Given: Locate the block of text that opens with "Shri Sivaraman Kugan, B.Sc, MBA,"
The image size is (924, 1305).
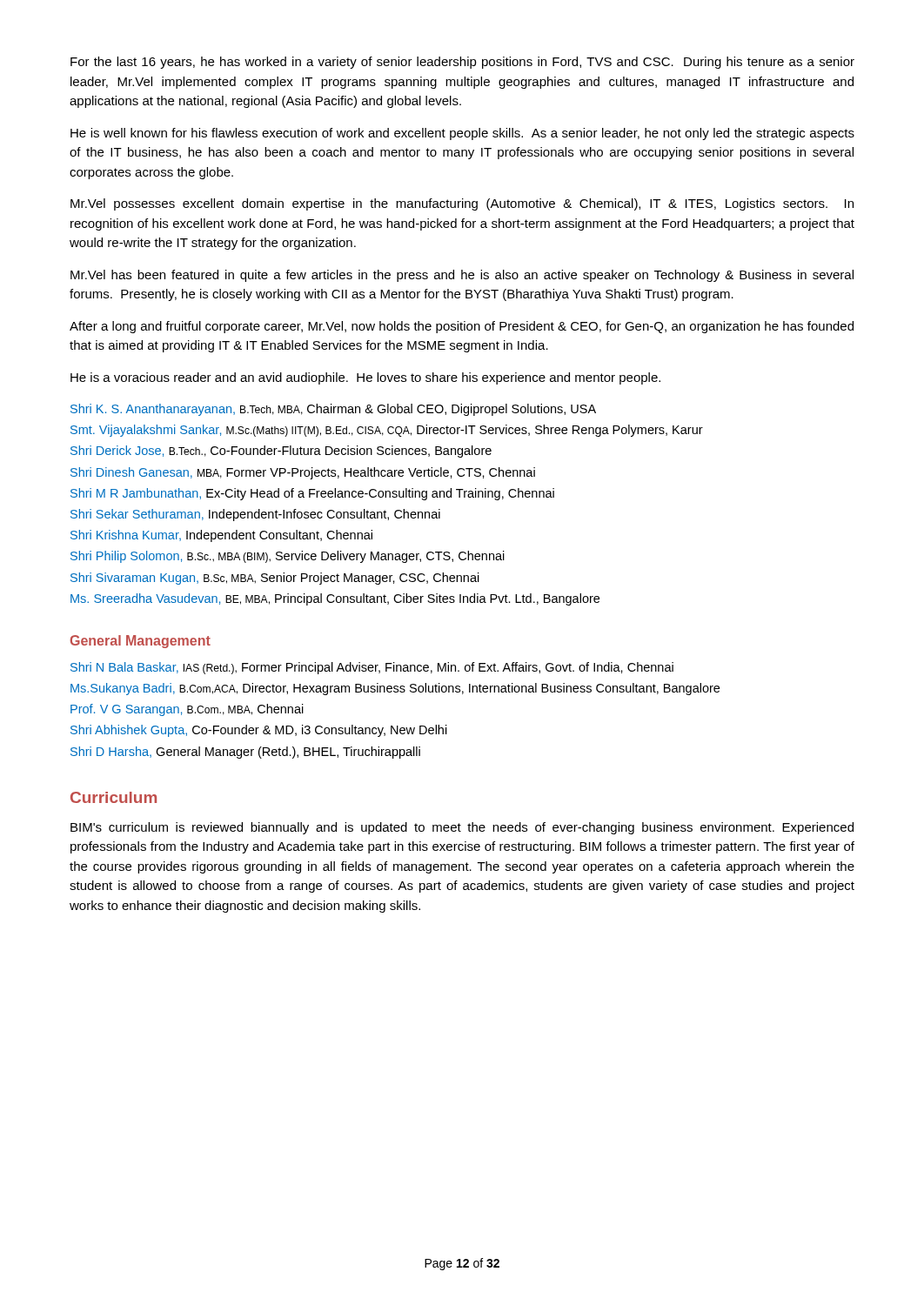Looking at the screenshot, I should click(x=275, y=577).
